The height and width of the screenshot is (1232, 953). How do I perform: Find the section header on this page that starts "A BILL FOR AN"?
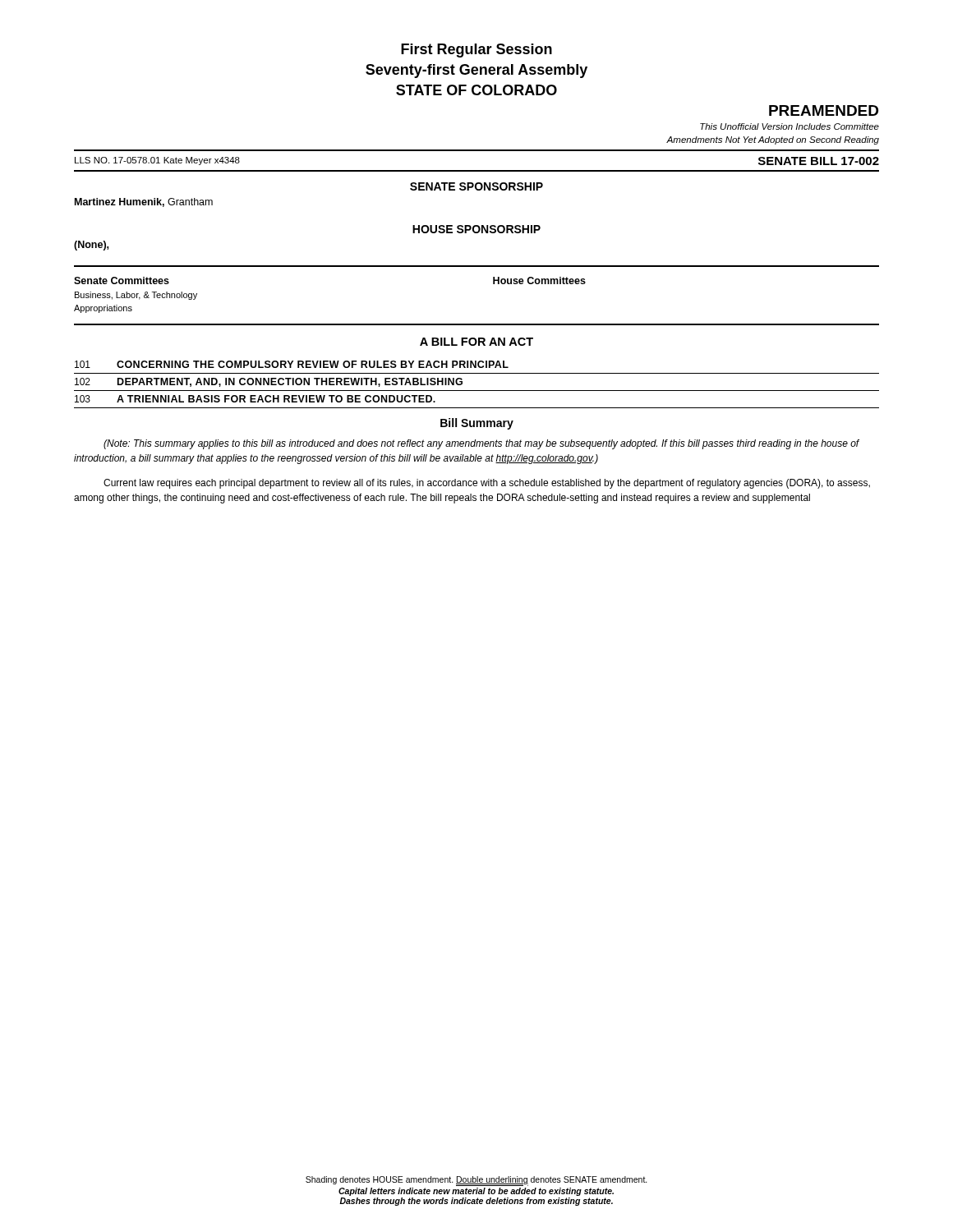(x=476, y=341)
